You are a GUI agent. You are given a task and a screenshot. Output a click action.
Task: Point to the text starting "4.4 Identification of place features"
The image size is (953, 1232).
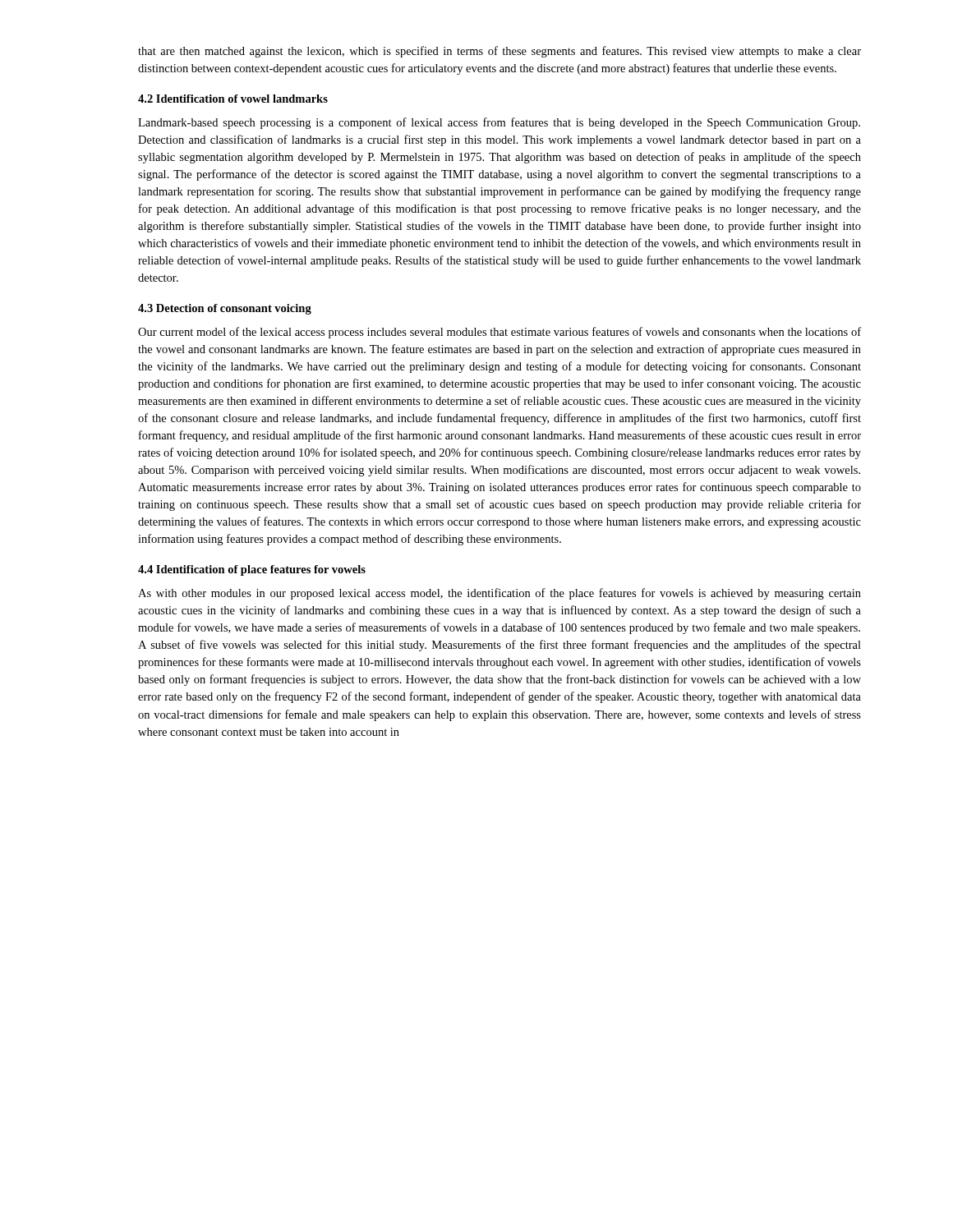[x=252, y=569]
